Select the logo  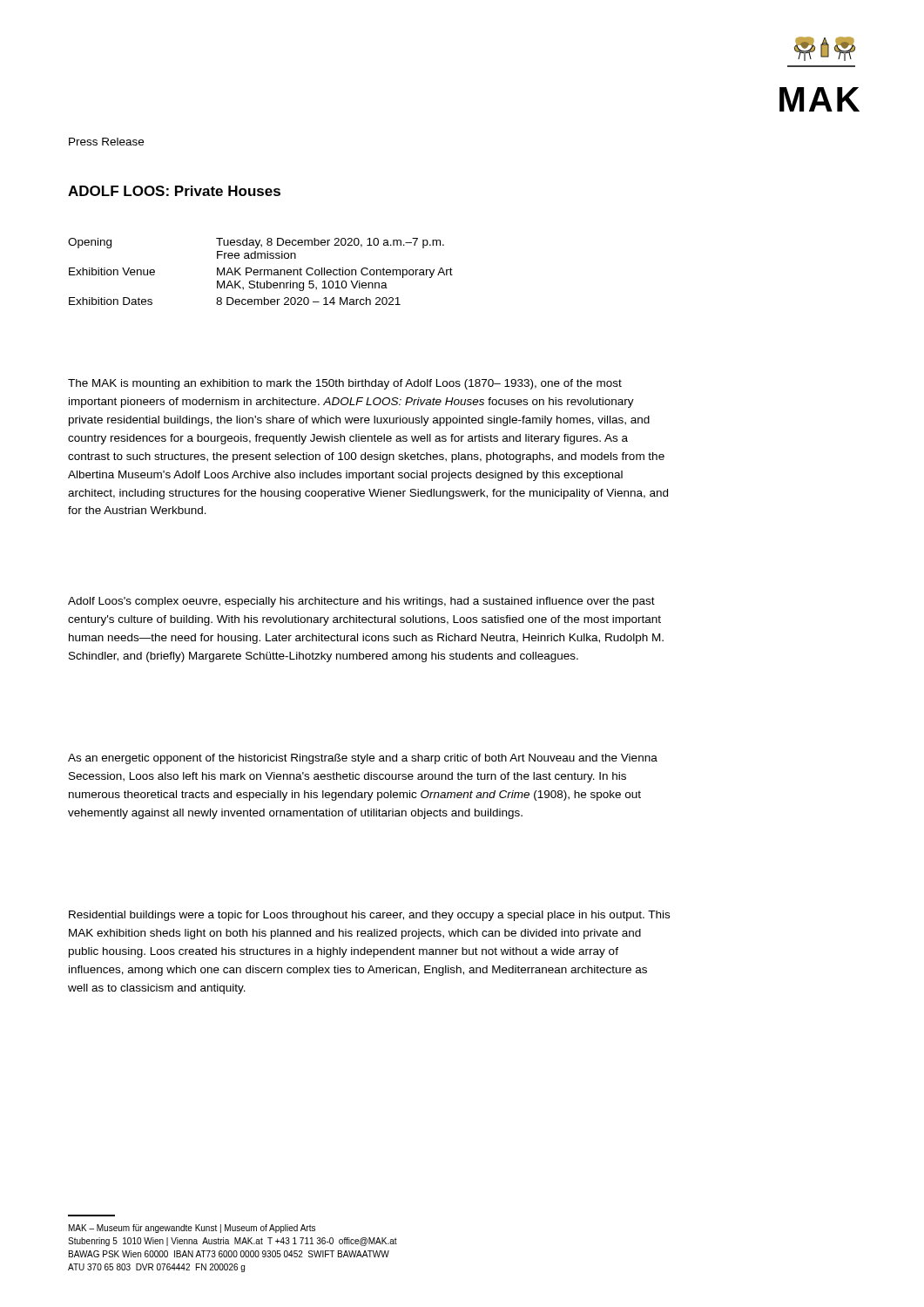(819, 81)
